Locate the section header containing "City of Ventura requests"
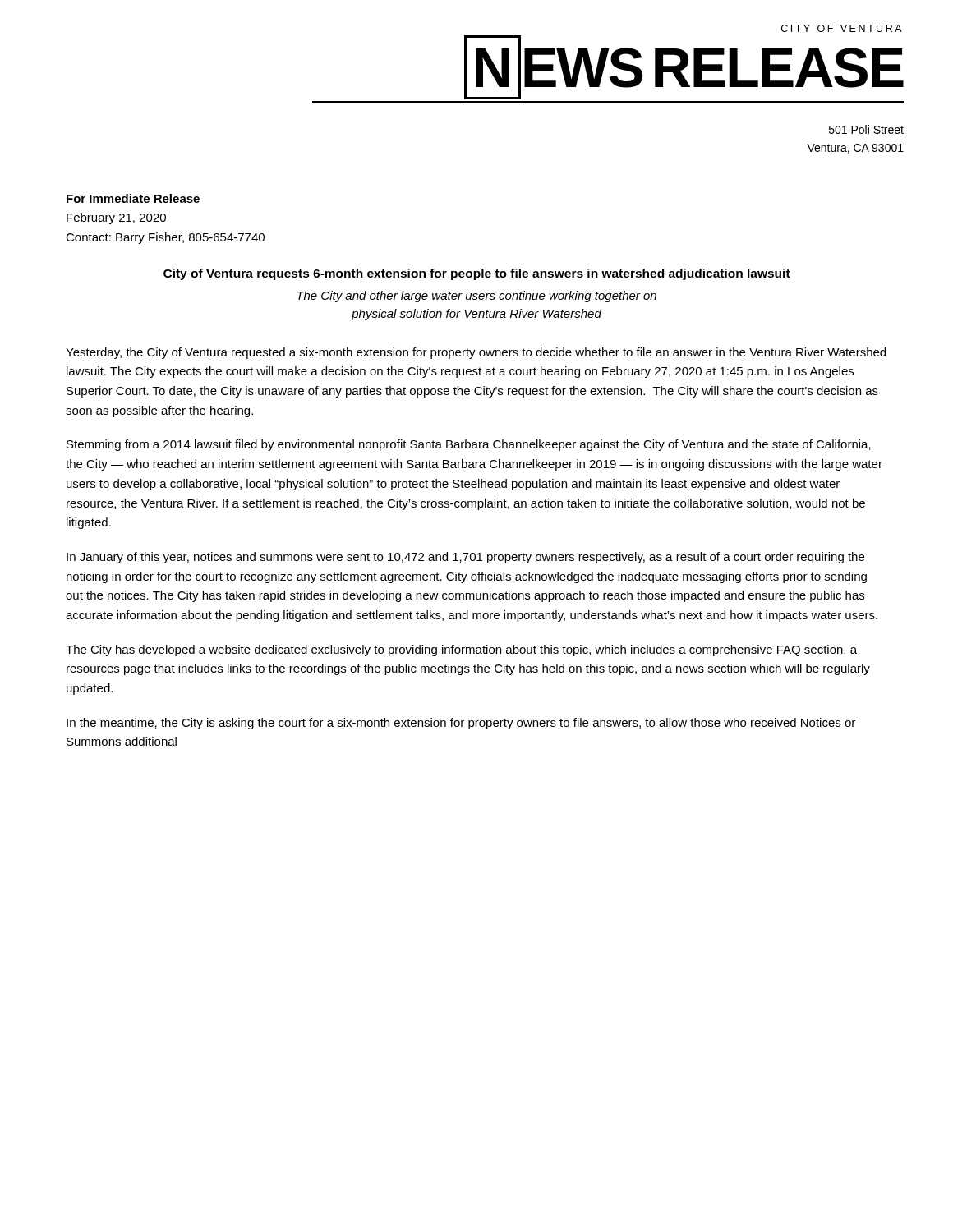The image size is (953, 1232). 476,273
